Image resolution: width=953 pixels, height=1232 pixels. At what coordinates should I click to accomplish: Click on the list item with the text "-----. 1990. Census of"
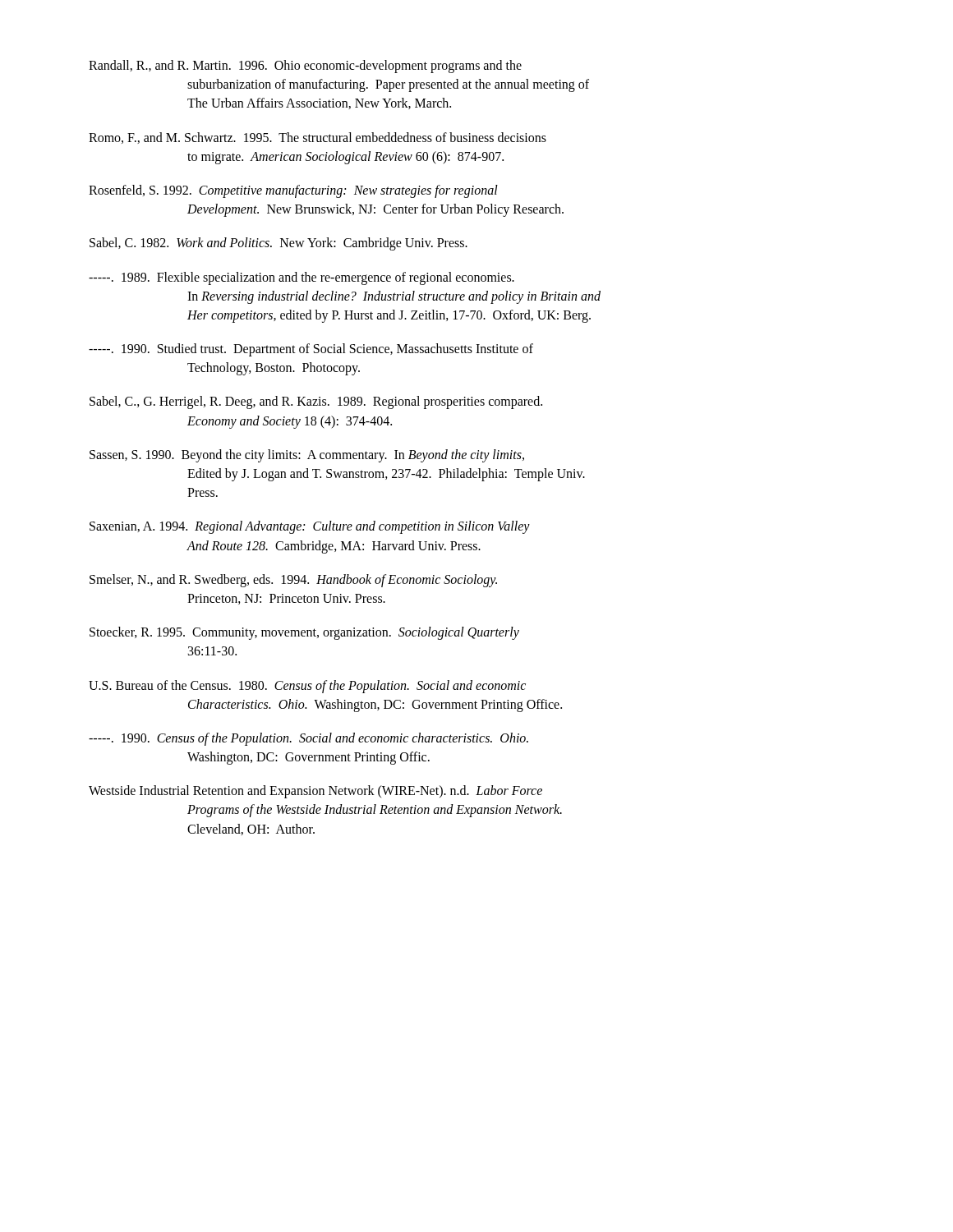click(476, 749)
